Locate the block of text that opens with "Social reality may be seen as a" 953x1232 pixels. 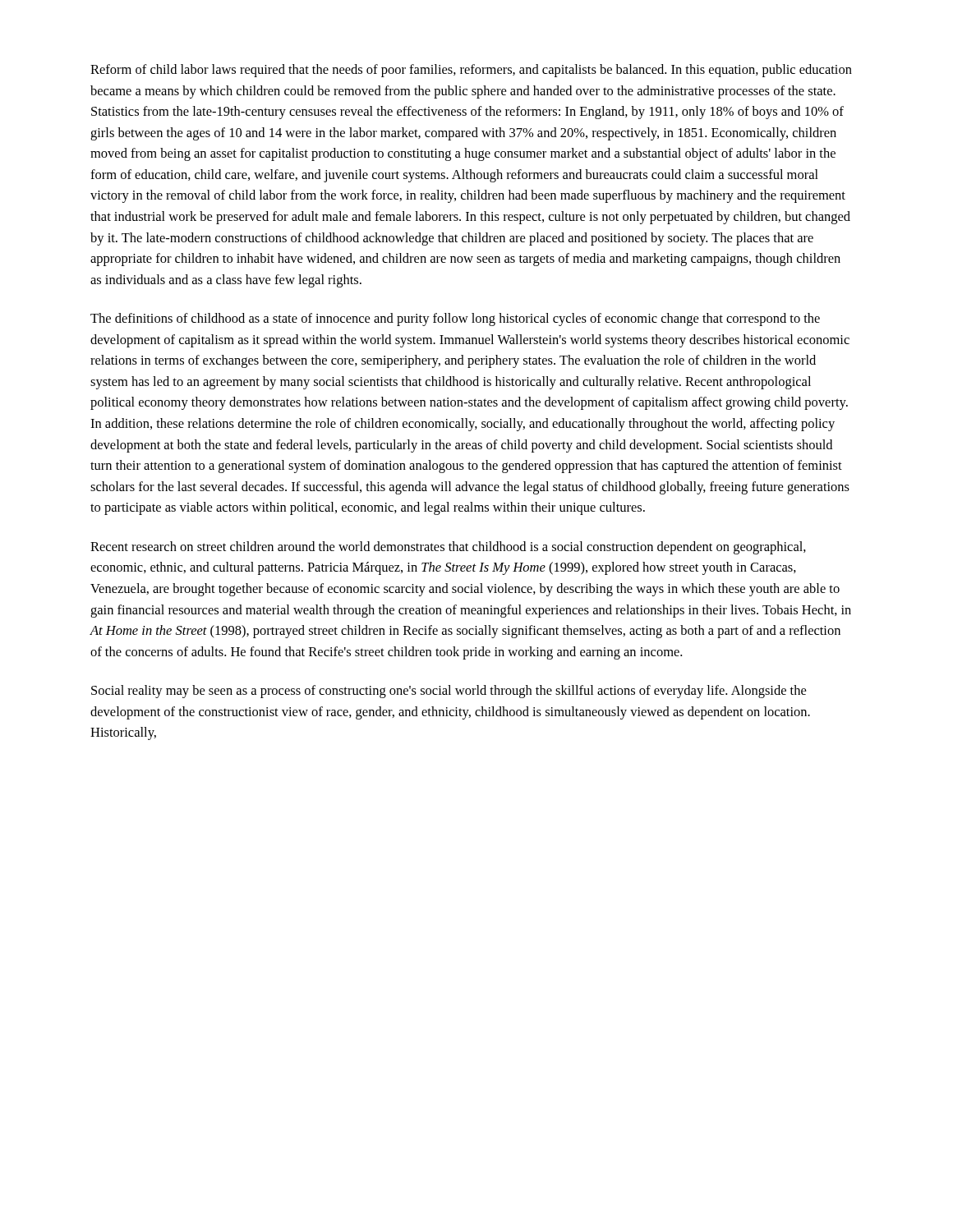pos(450,711)
